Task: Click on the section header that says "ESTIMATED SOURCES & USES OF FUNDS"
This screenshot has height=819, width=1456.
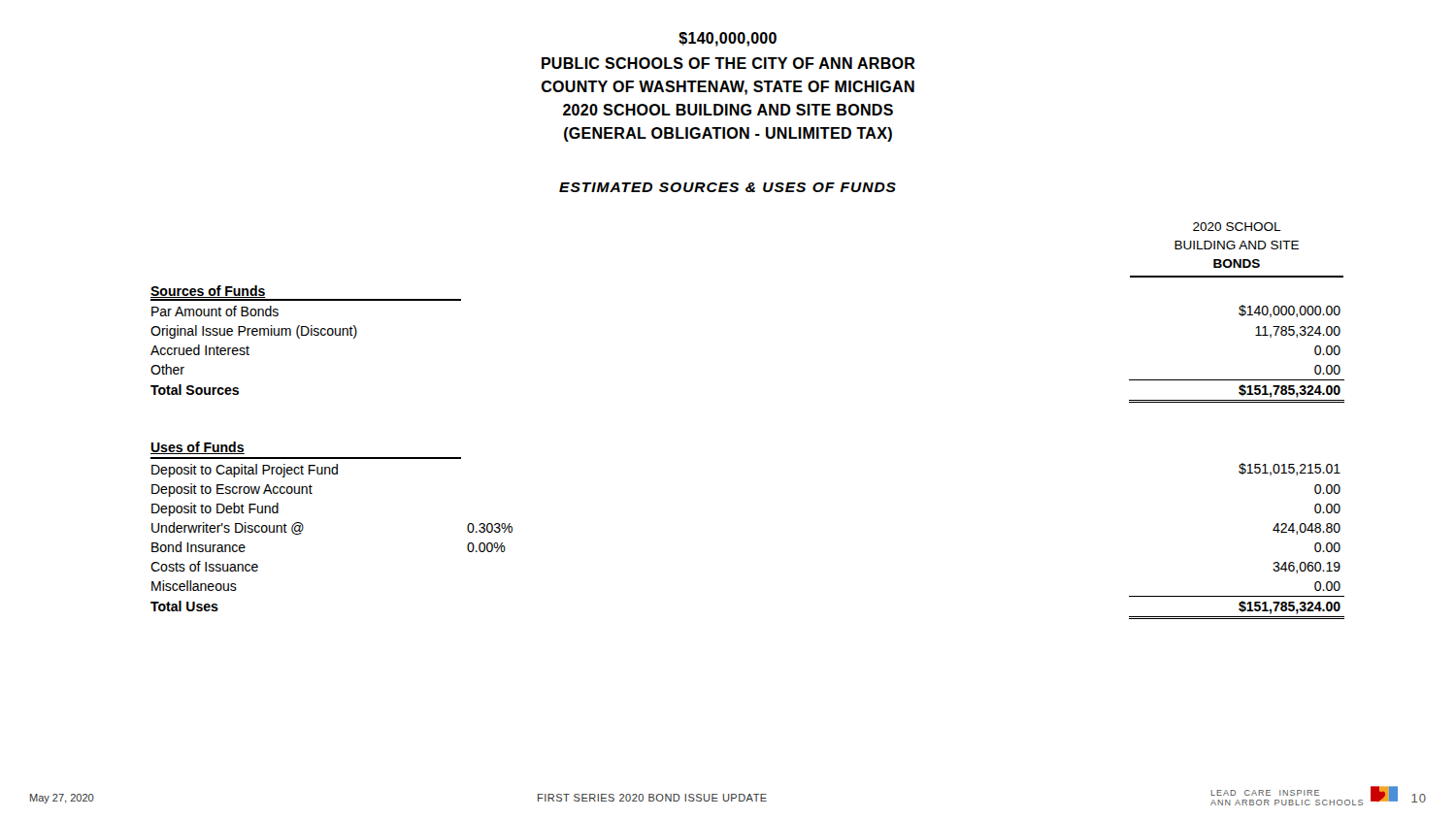Action: click(x=728, y=187)
